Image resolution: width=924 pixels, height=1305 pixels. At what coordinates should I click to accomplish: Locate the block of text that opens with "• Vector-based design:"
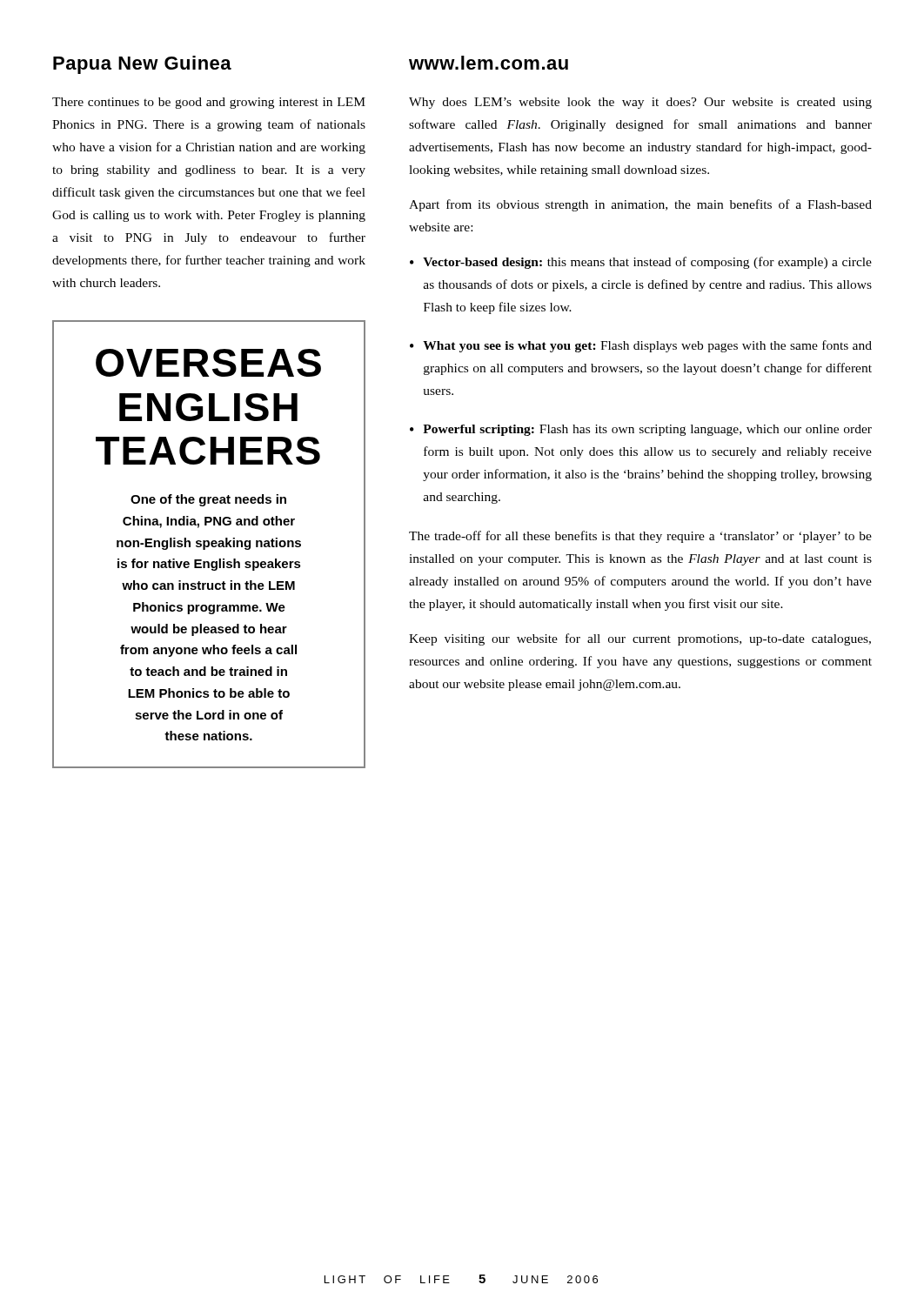click(x=640, y=285)
